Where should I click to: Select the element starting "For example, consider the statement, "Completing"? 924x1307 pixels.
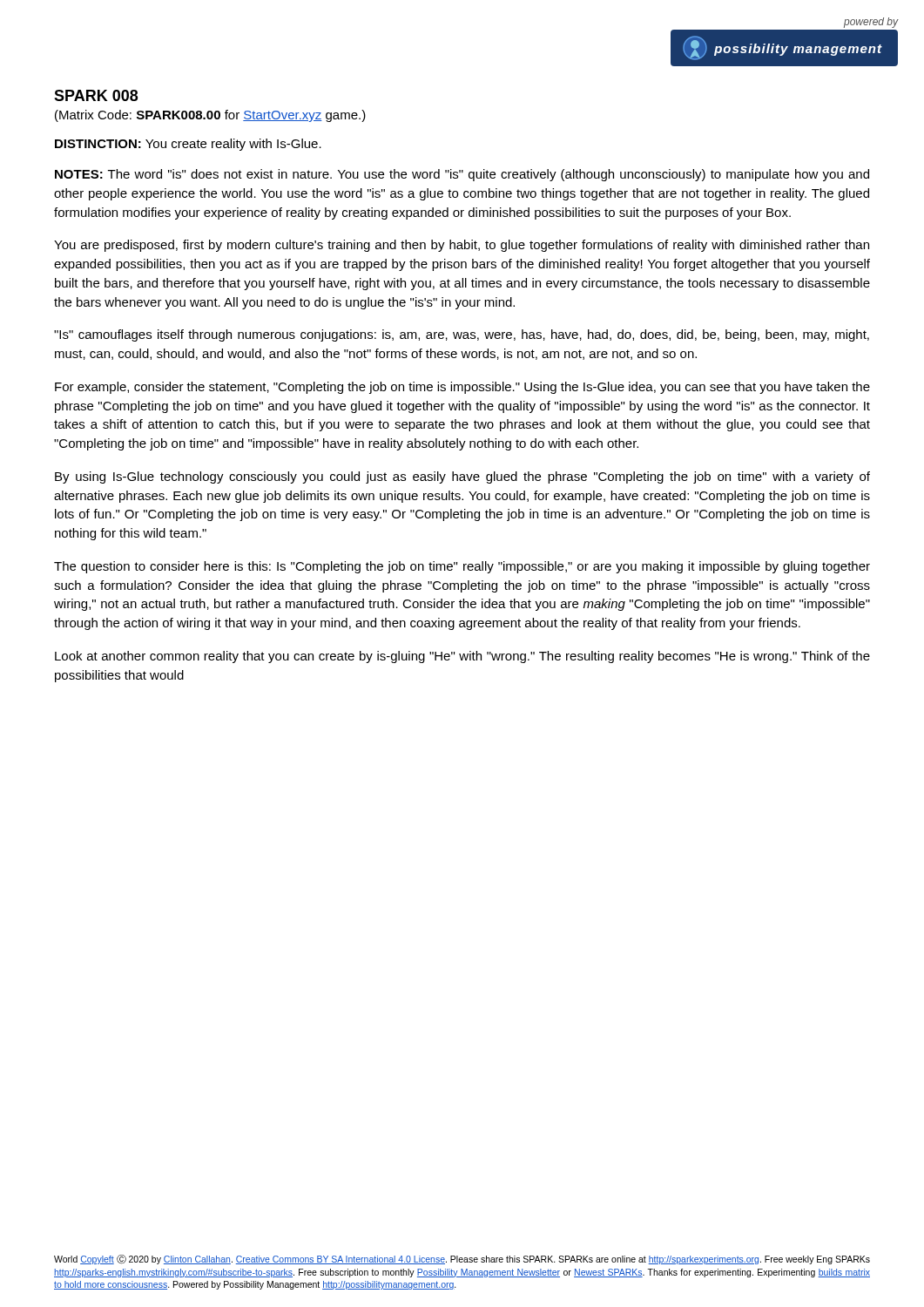coord(462,415)
